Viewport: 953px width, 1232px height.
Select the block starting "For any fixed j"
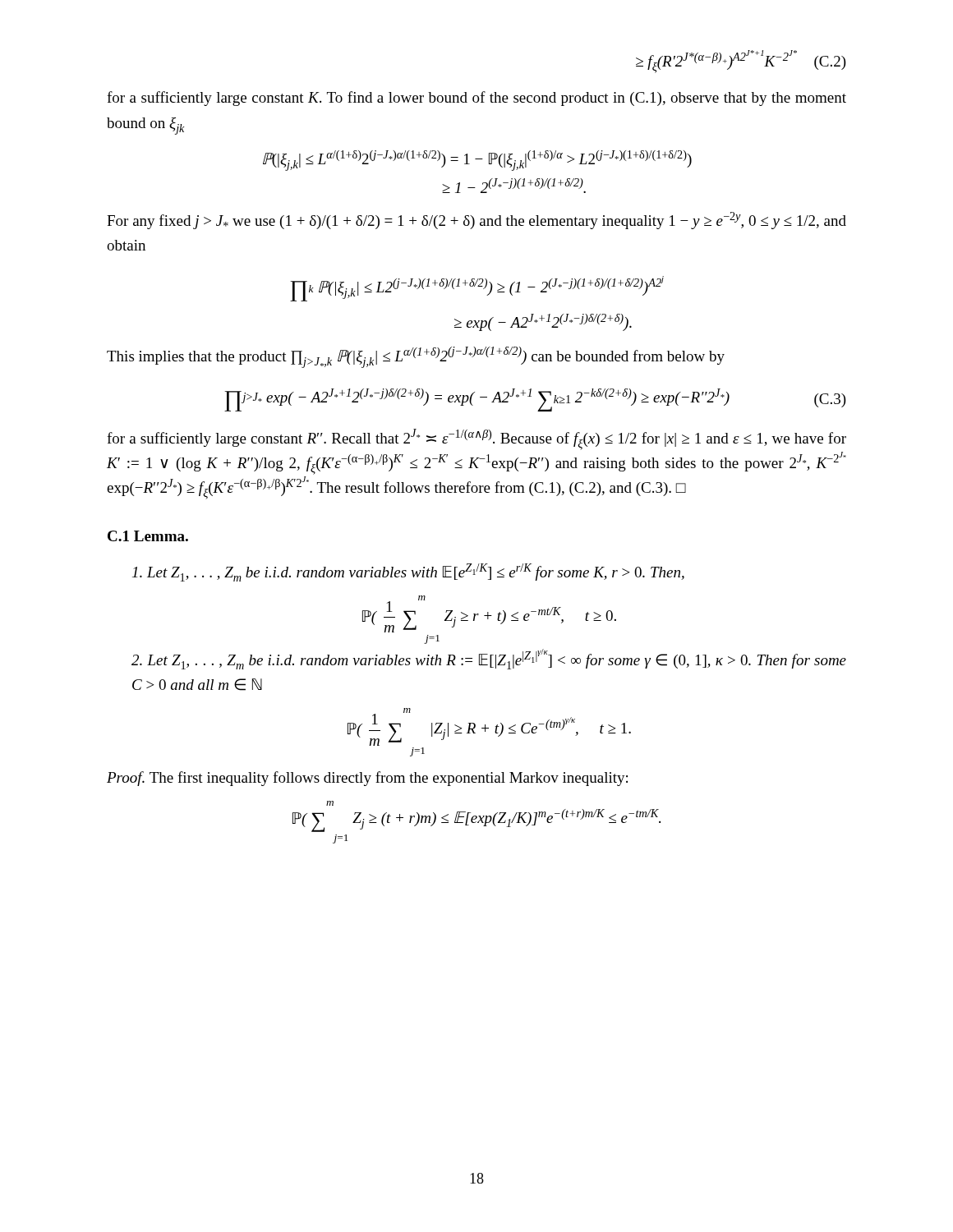476,232
